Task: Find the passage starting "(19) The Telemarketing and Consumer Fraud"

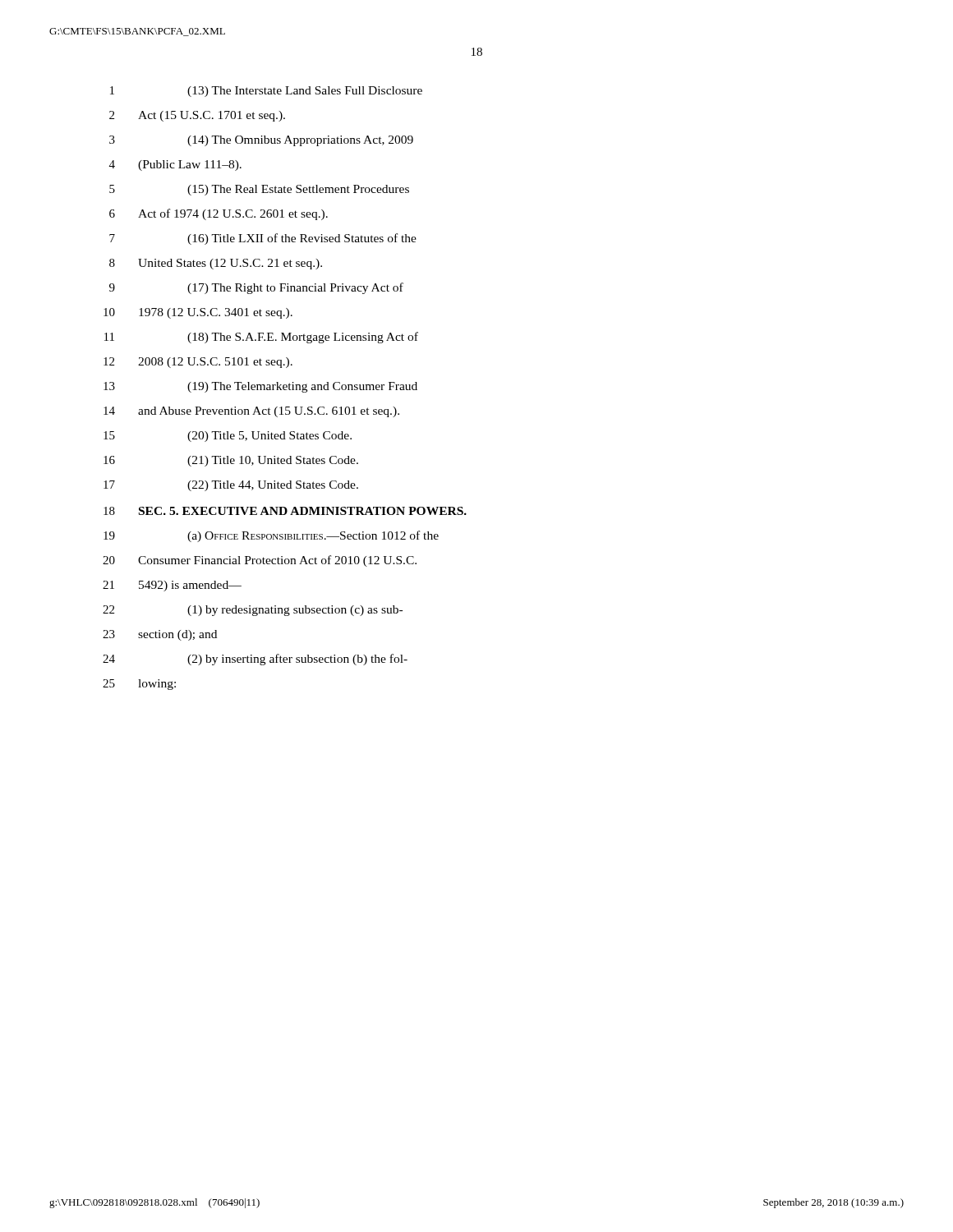Action: tap(302, 386)
